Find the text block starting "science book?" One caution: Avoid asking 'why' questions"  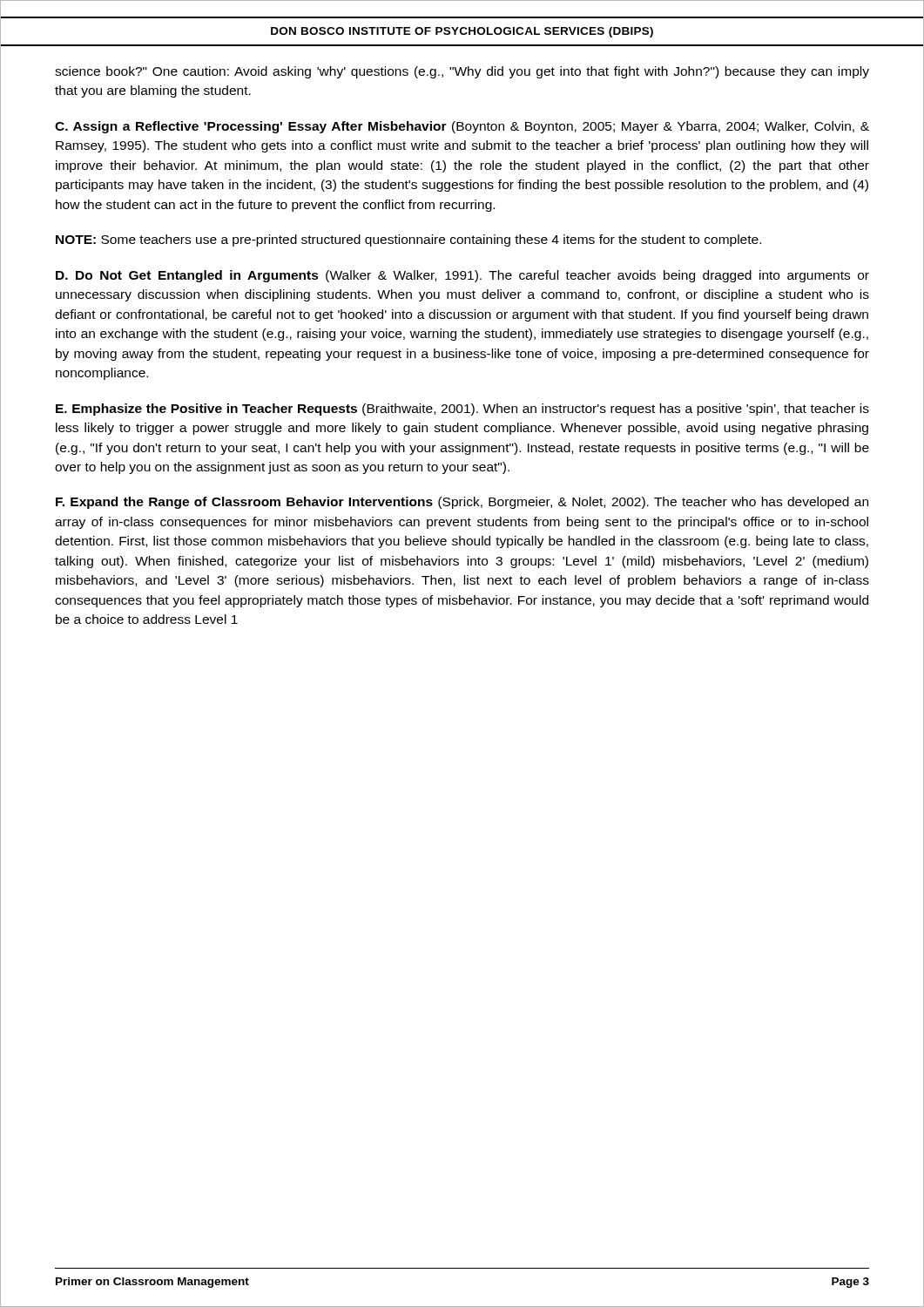(x=462, y=81)
